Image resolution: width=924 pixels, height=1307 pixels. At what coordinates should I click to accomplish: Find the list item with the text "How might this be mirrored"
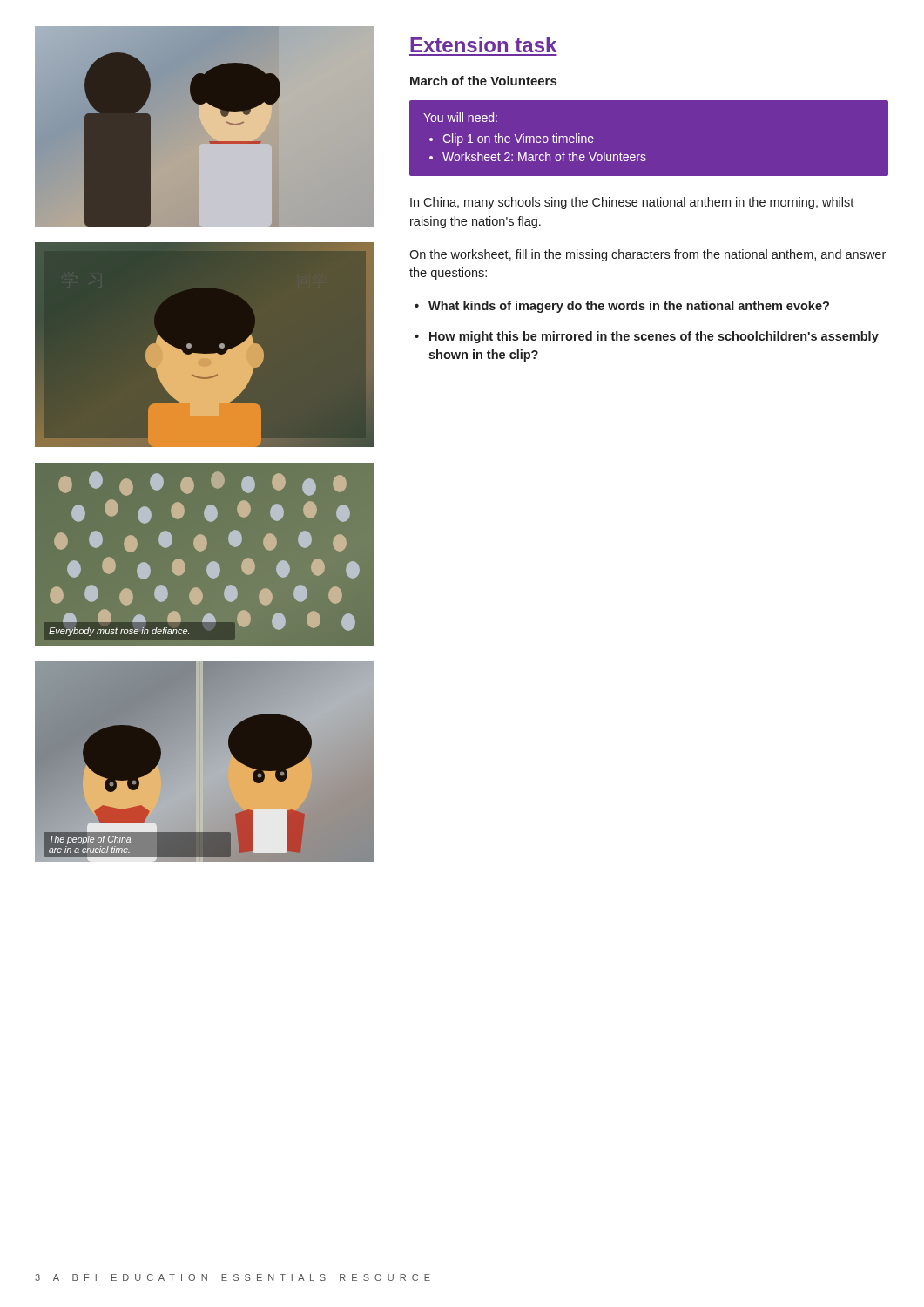[653, 346]
